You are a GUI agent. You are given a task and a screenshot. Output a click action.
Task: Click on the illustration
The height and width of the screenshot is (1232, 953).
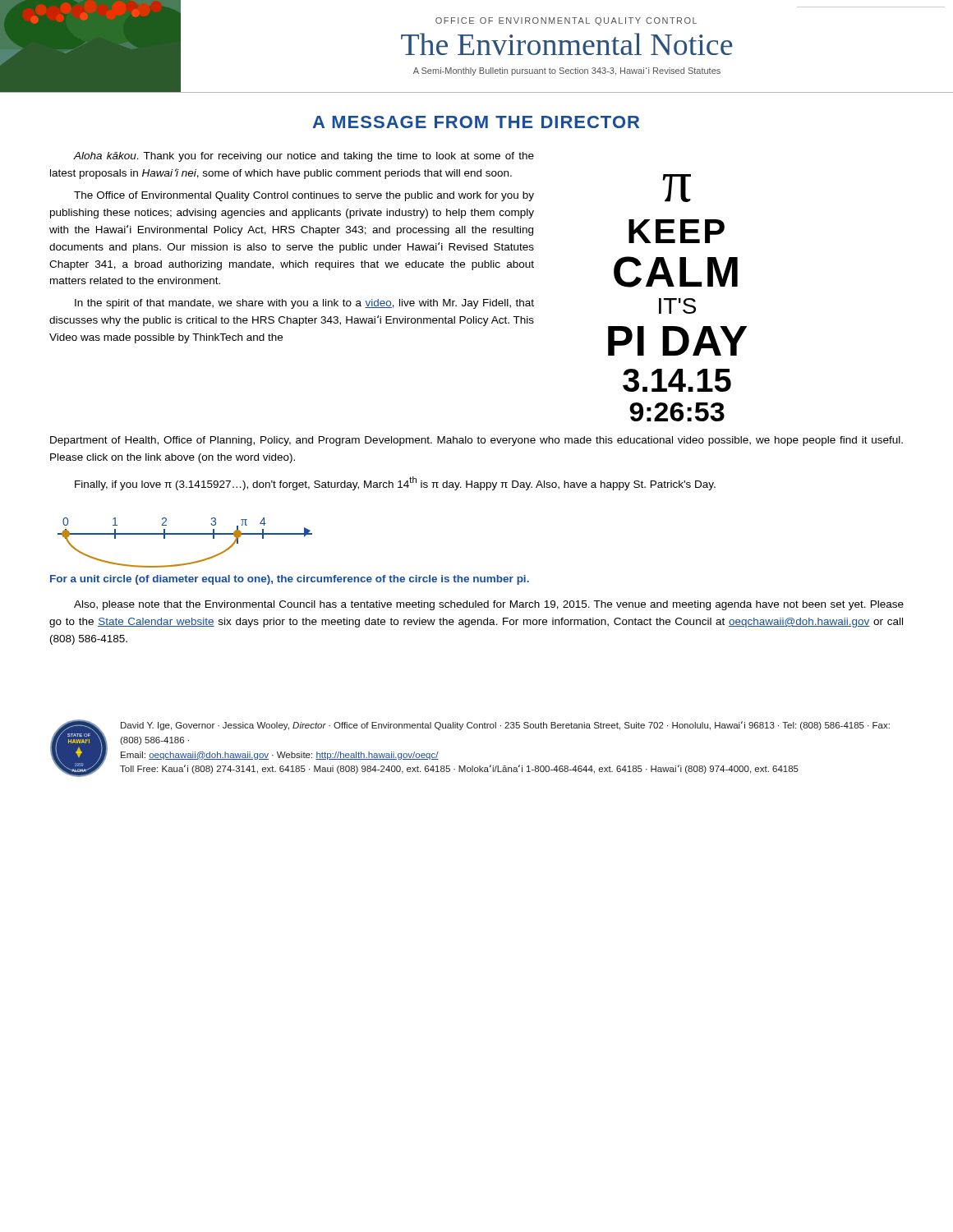pos(476,685)
